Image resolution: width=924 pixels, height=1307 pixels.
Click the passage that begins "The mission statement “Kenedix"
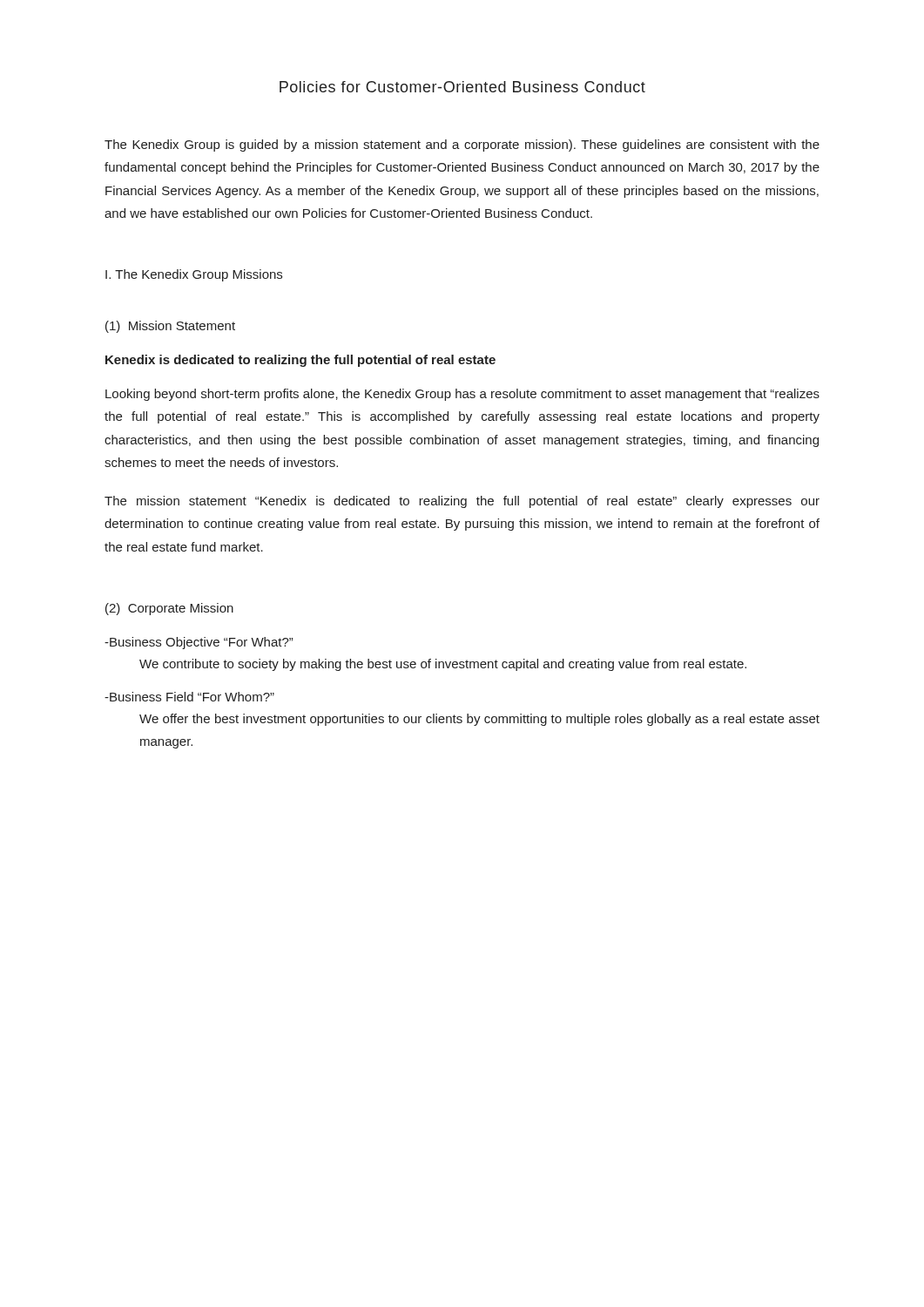[462, 523]
